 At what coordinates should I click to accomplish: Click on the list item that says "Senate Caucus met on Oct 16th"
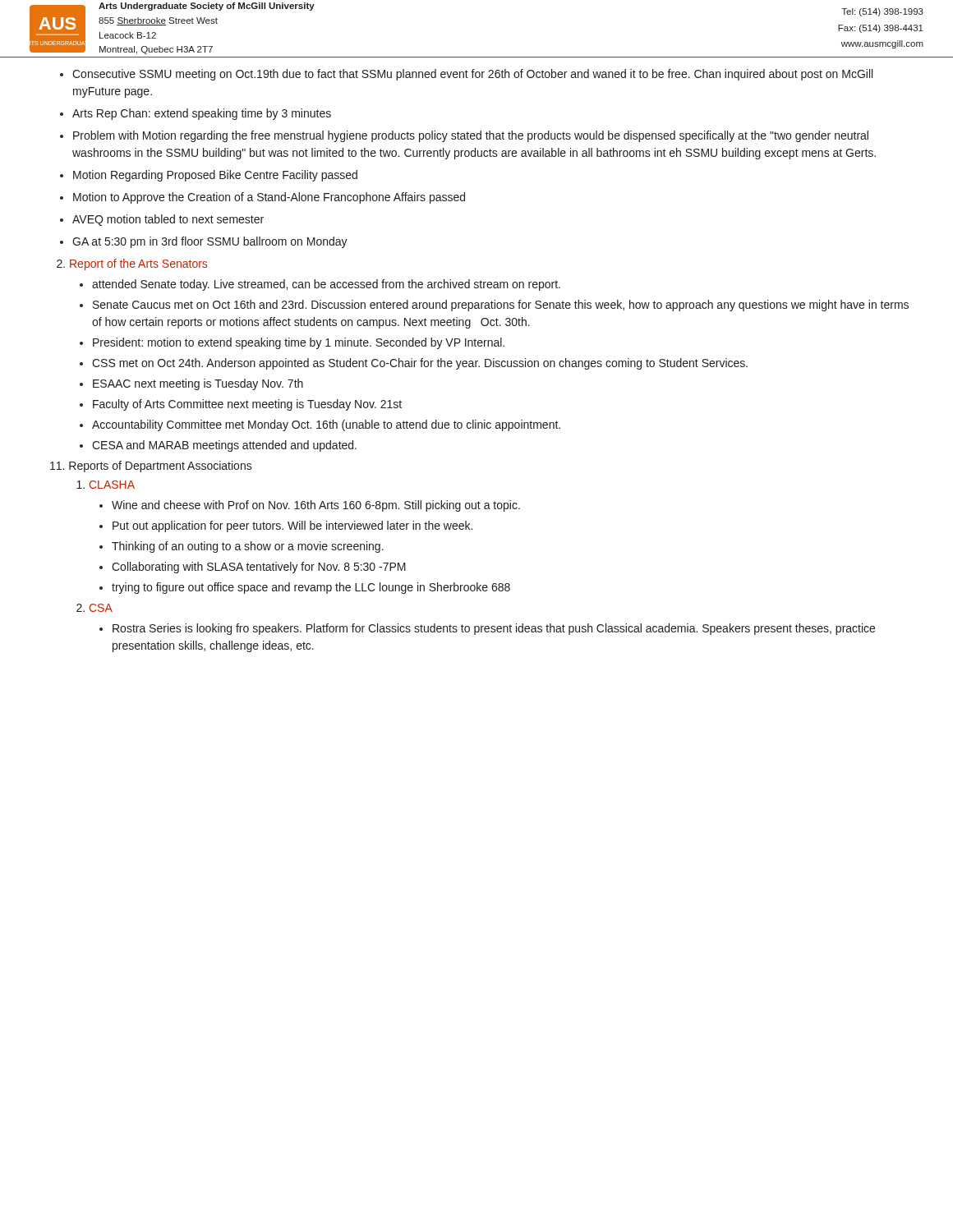tap(501, 313)
